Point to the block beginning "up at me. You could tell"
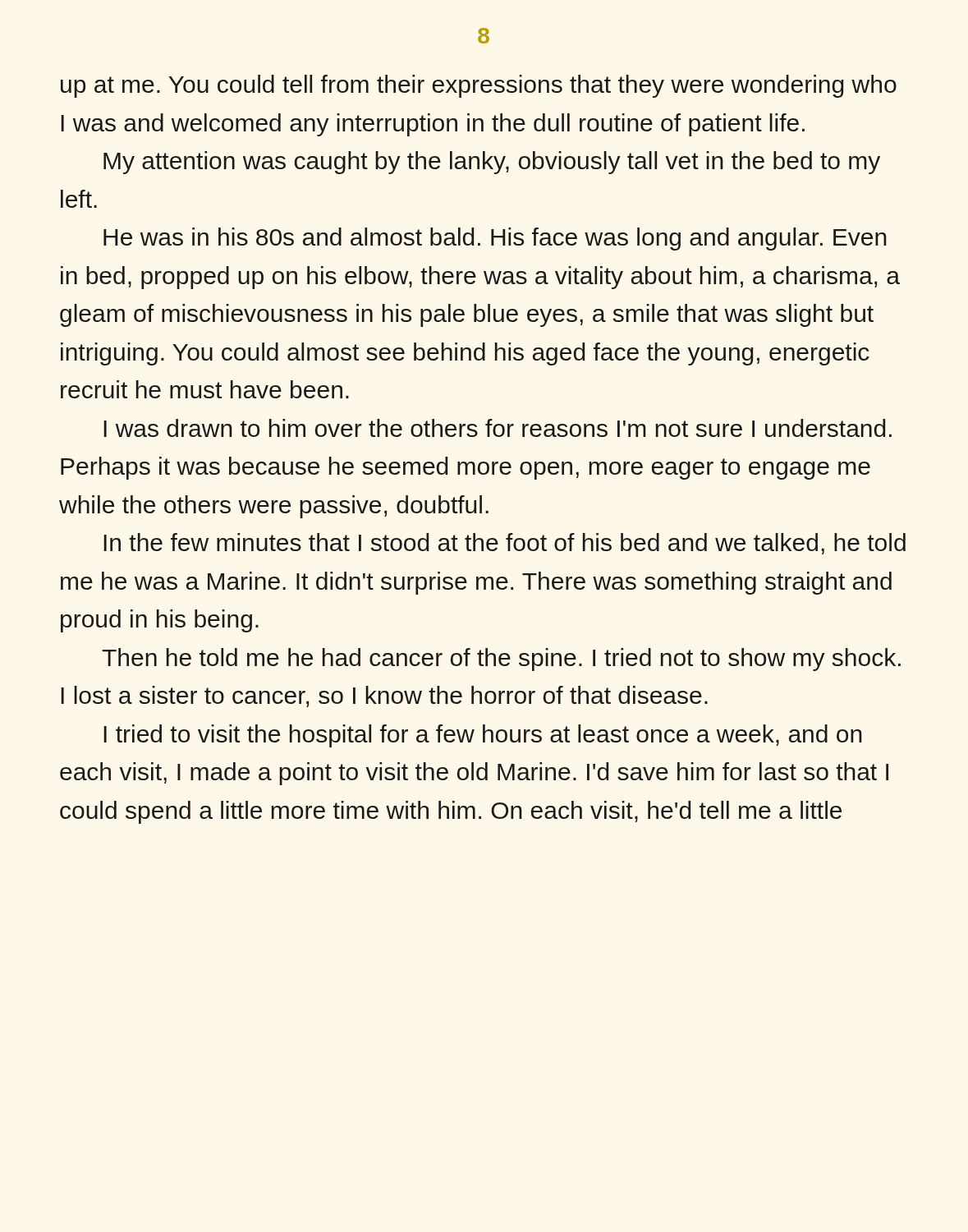The height and width of the screenshot is (1232, 968). [484, 448]
